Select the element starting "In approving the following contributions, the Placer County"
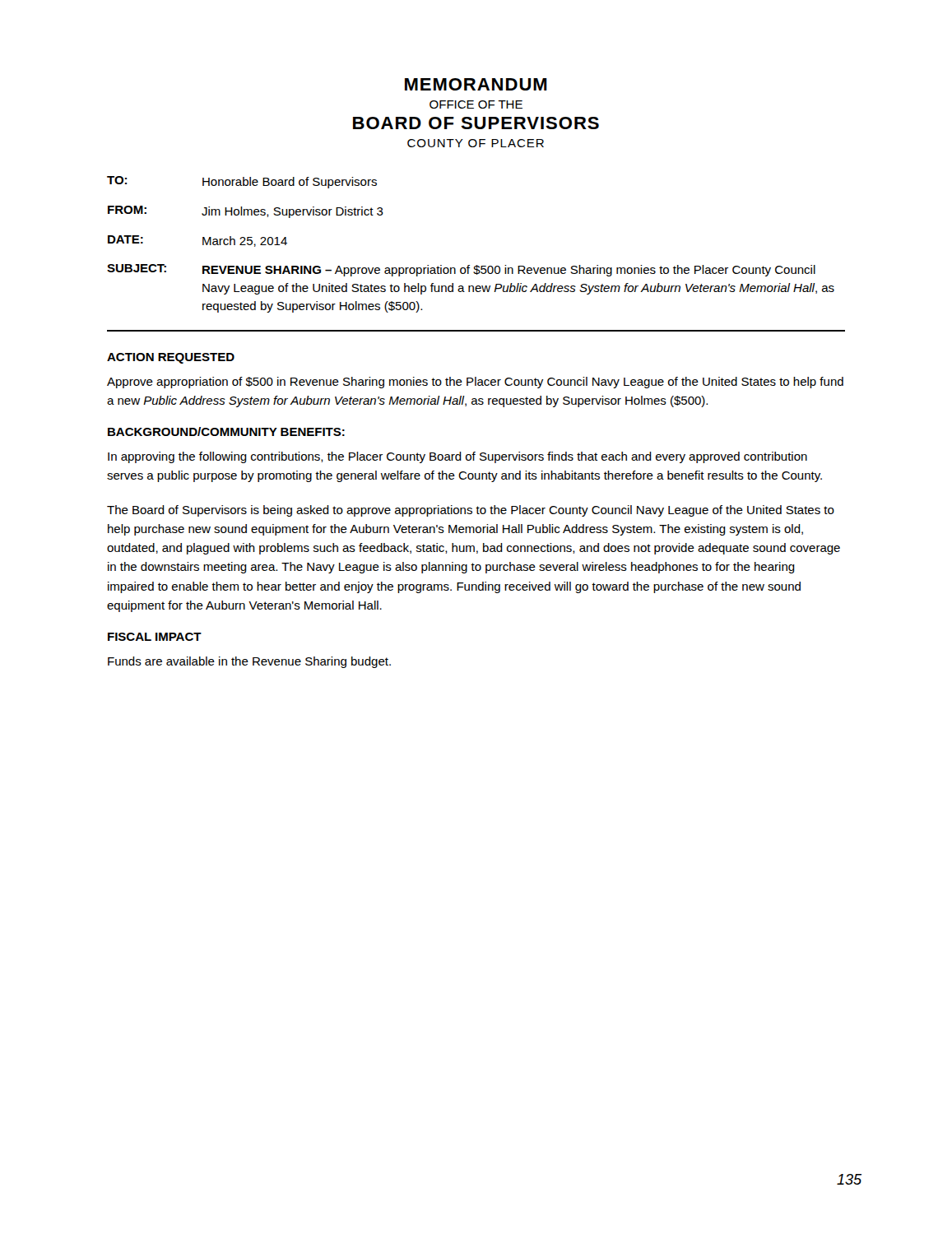 (465, 466)
